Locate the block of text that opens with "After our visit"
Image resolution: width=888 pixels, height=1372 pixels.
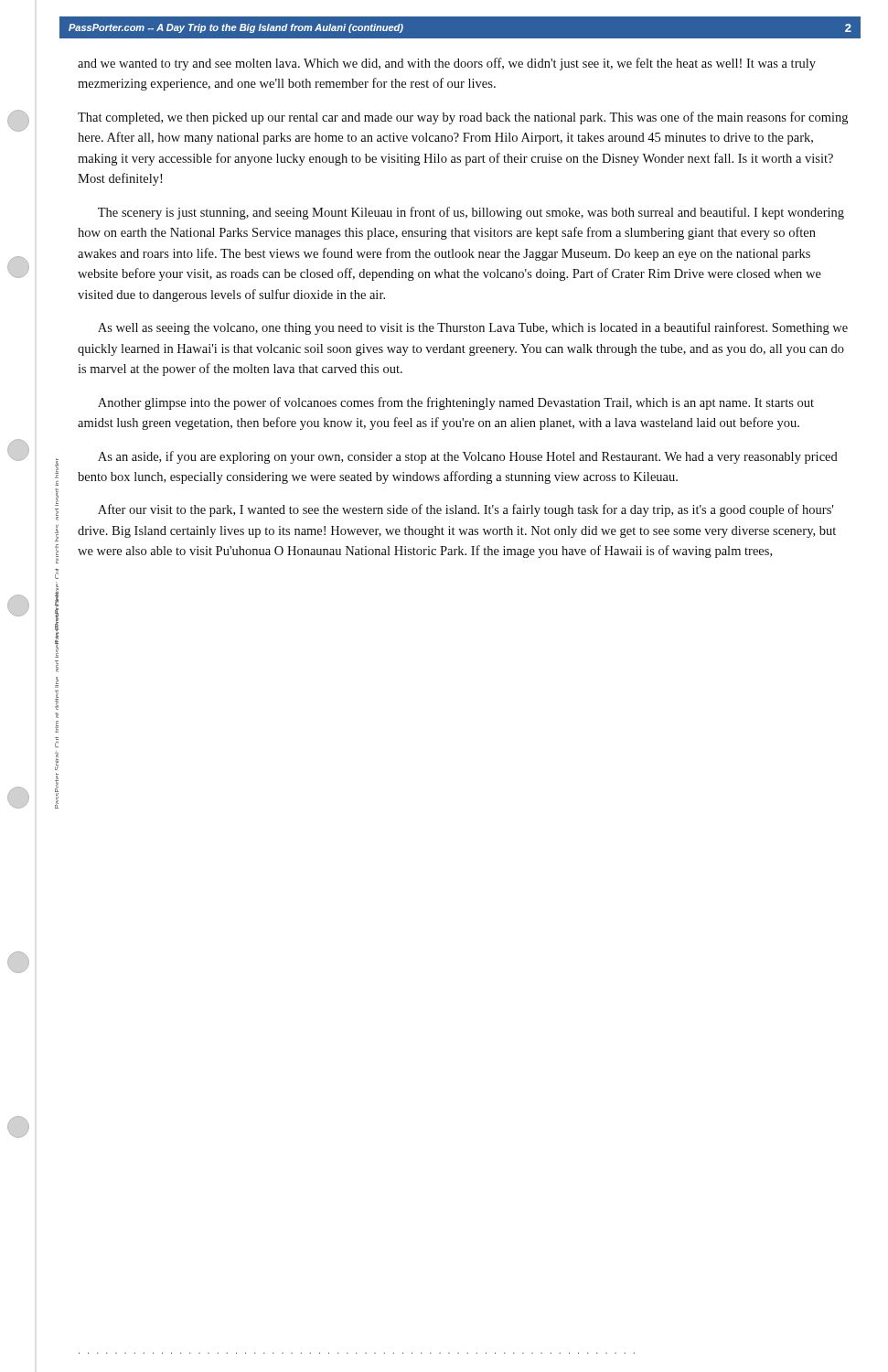pos(457,530)
